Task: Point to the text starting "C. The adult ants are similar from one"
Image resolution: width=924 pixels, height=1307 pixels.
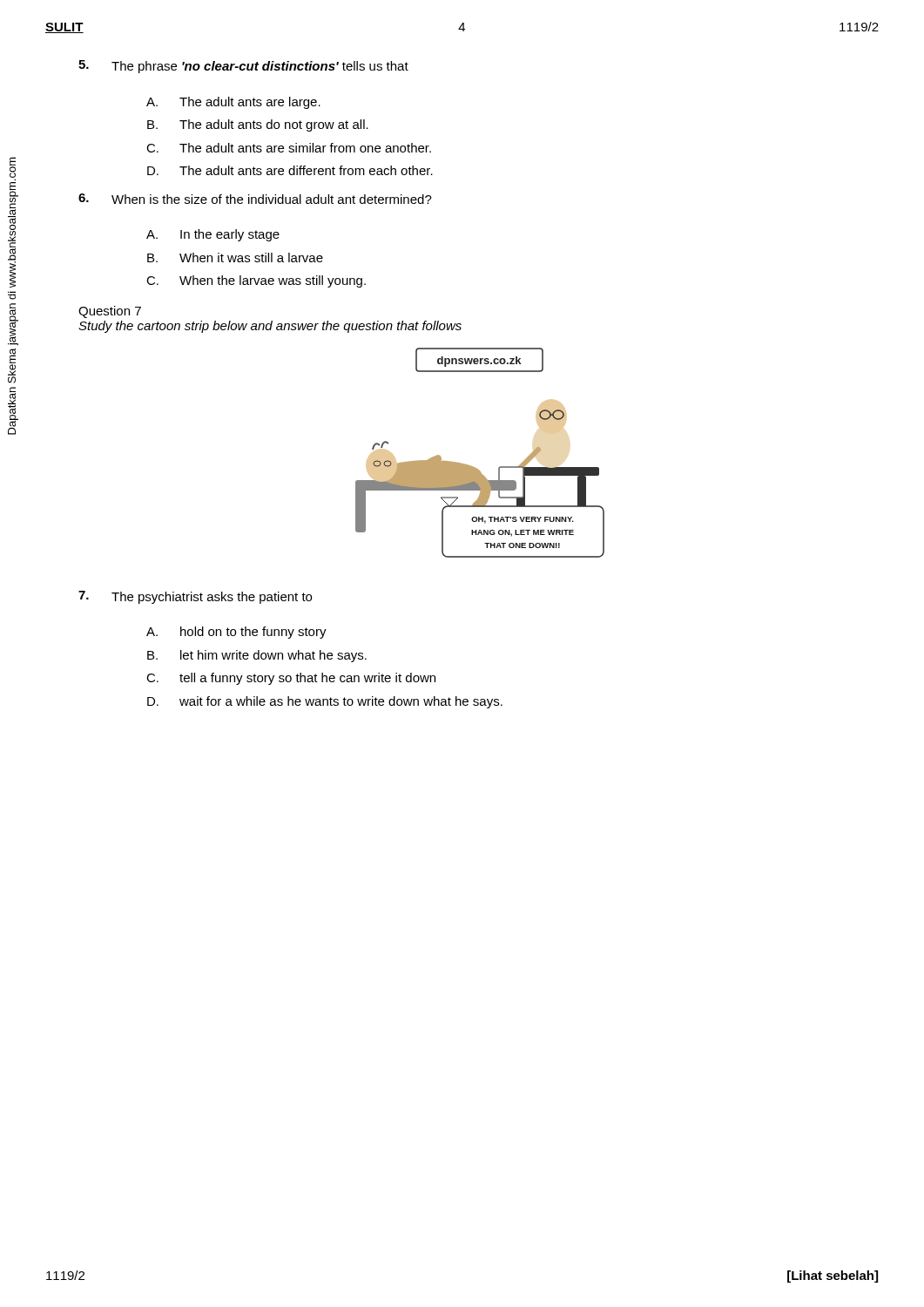Action: click(289, 148)
